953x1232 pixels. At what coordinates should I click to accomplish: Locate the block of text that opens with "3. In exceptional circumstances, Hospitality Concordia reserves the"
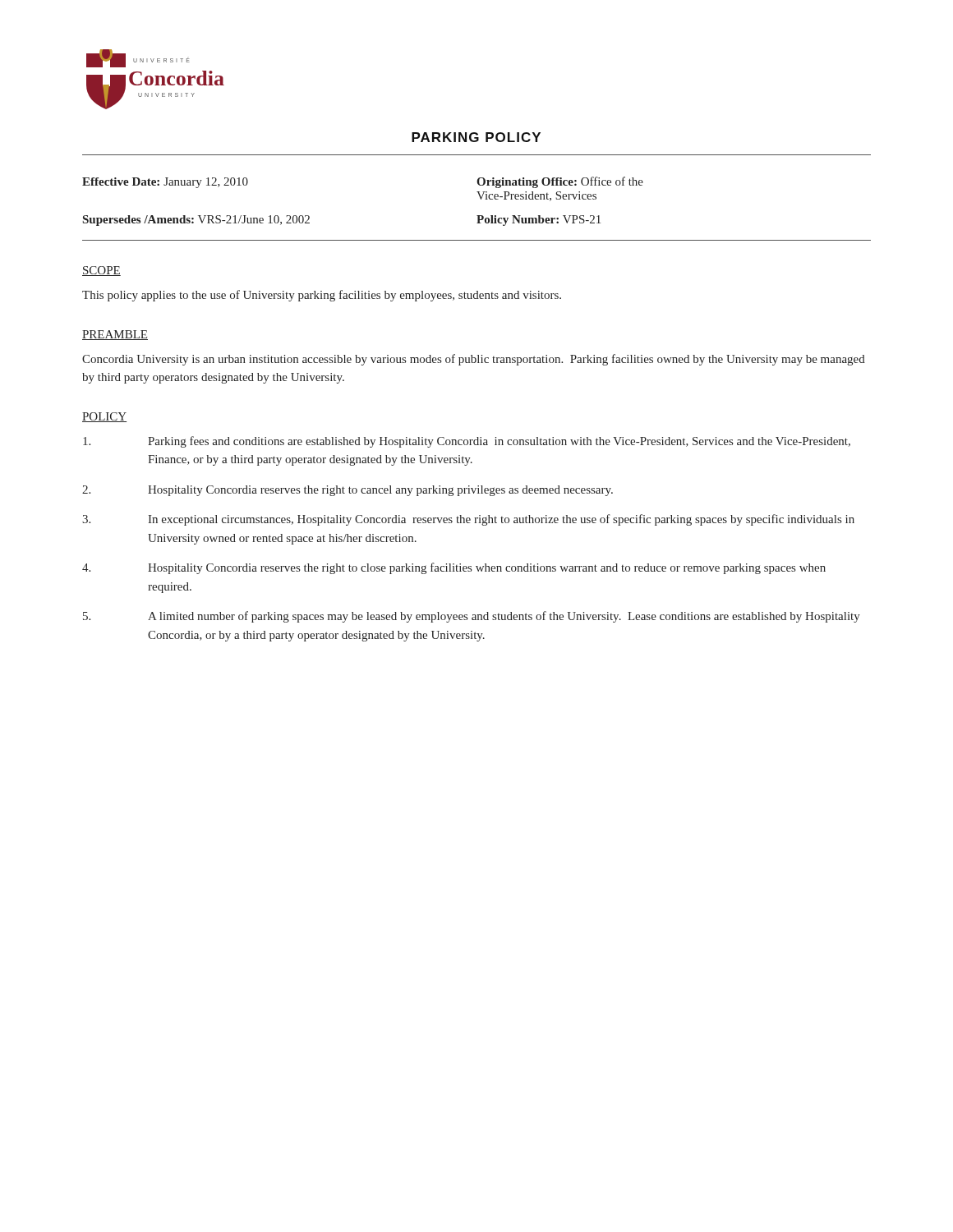tap(476, 529)
